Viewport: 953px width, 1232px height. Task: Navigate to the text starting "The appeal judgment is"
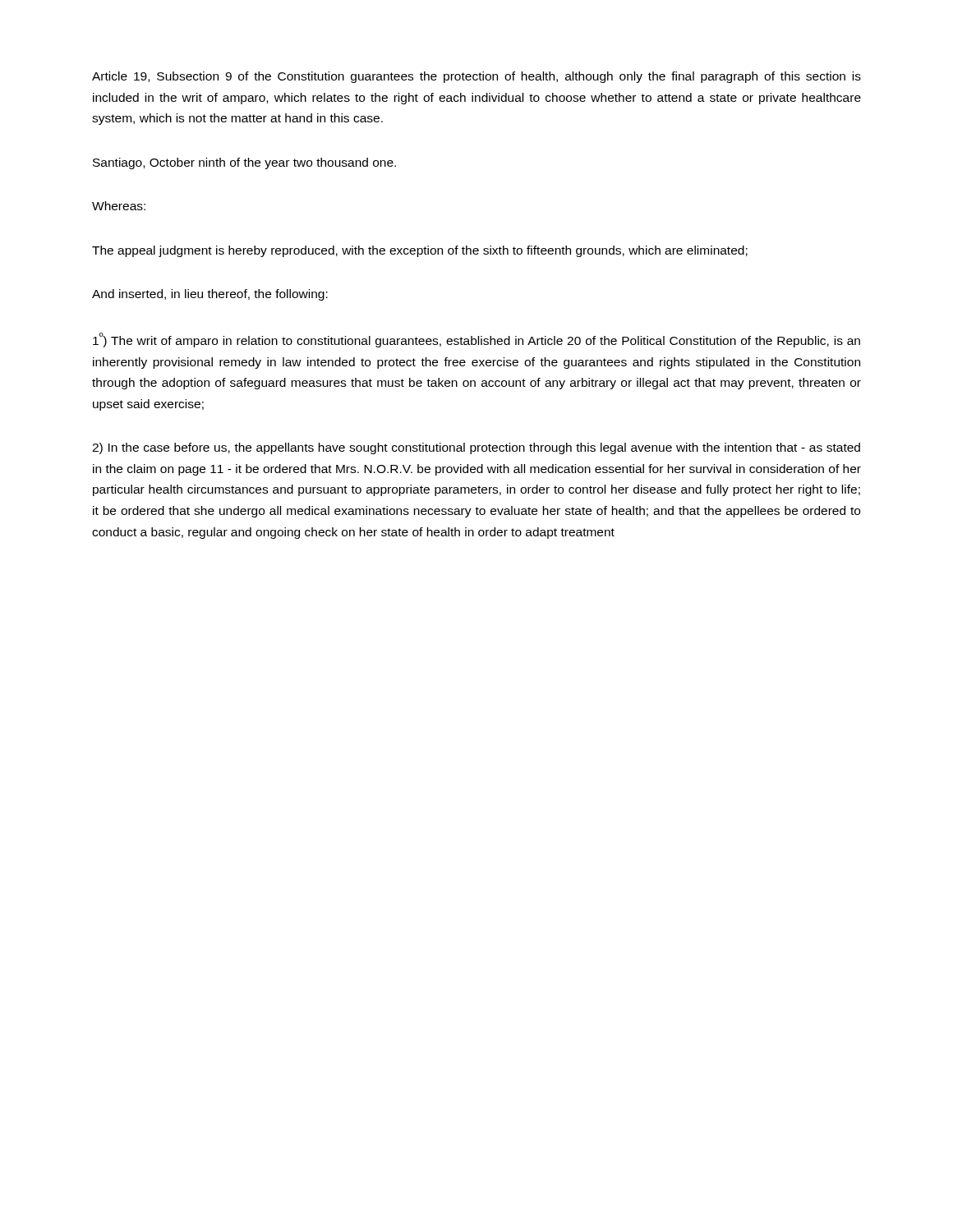pos(420,250)
